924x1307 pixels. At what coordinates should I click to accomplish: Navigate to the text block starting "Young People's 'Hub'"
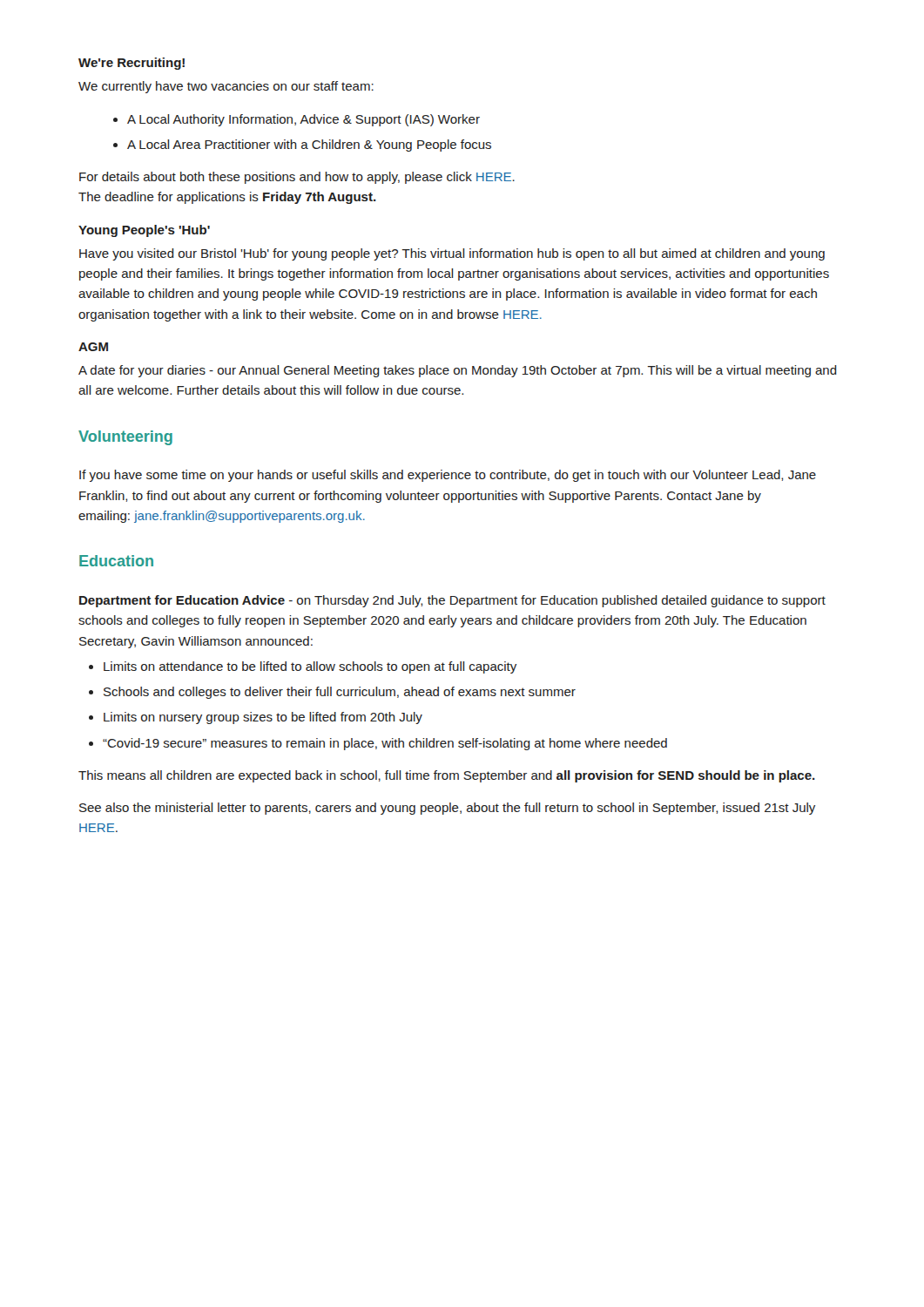[x=144, y=231]
